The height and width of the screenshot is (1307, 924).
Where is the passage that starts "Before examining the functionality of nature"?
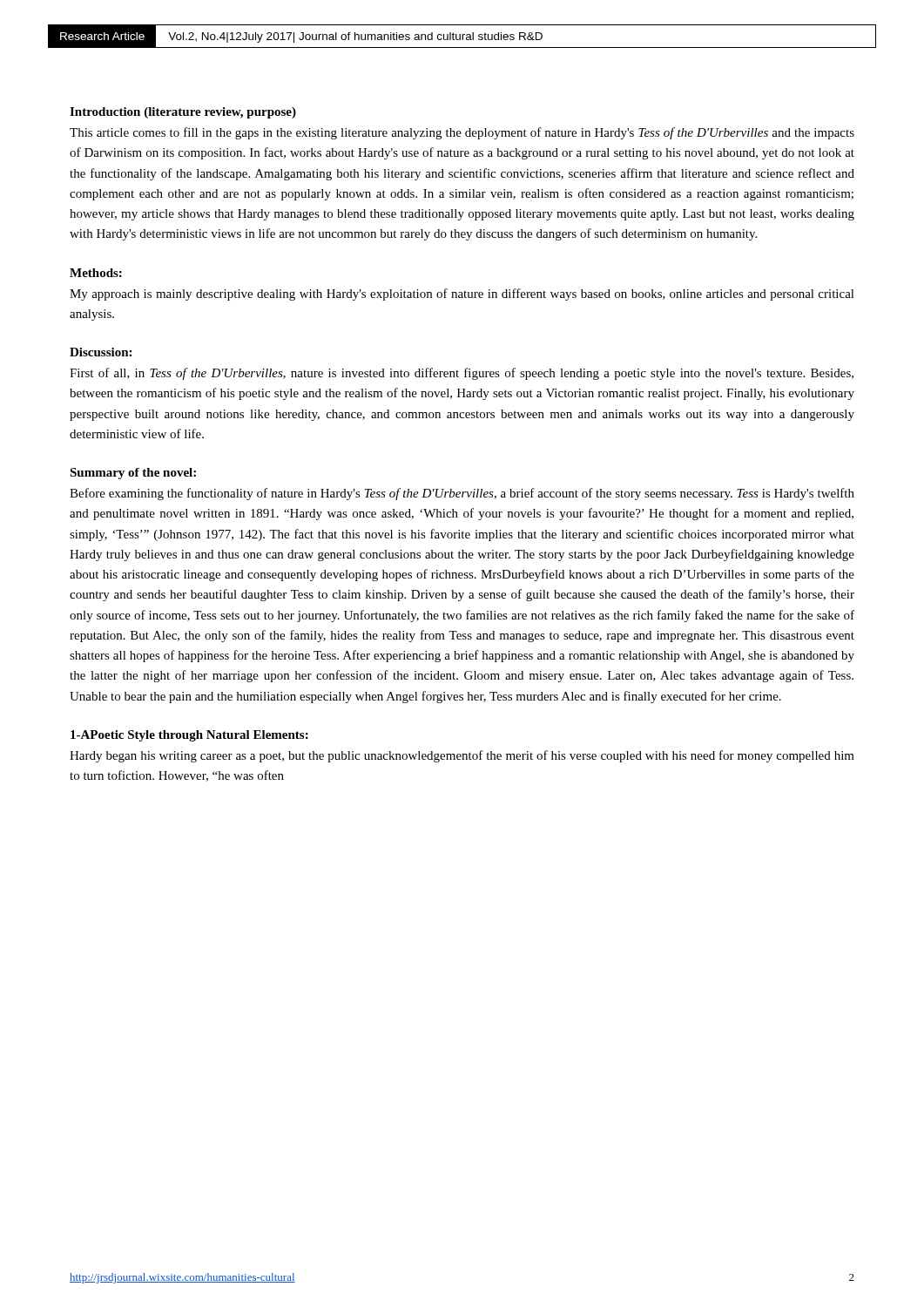pyautogui.click(x=462, y=594)
